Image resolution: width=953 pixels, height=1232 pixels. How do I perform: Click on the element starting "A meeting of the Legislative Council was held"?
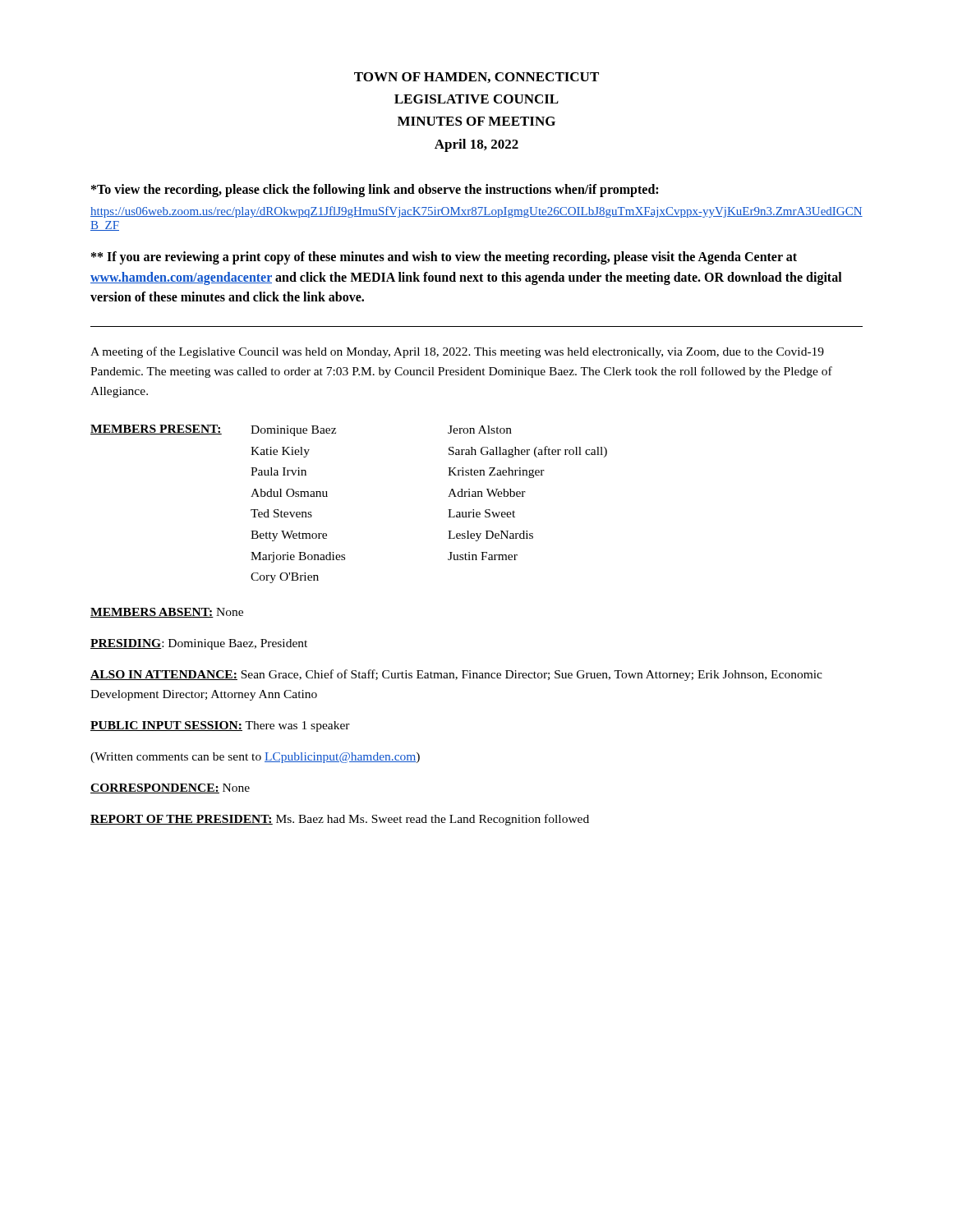(x=476, y=371)
